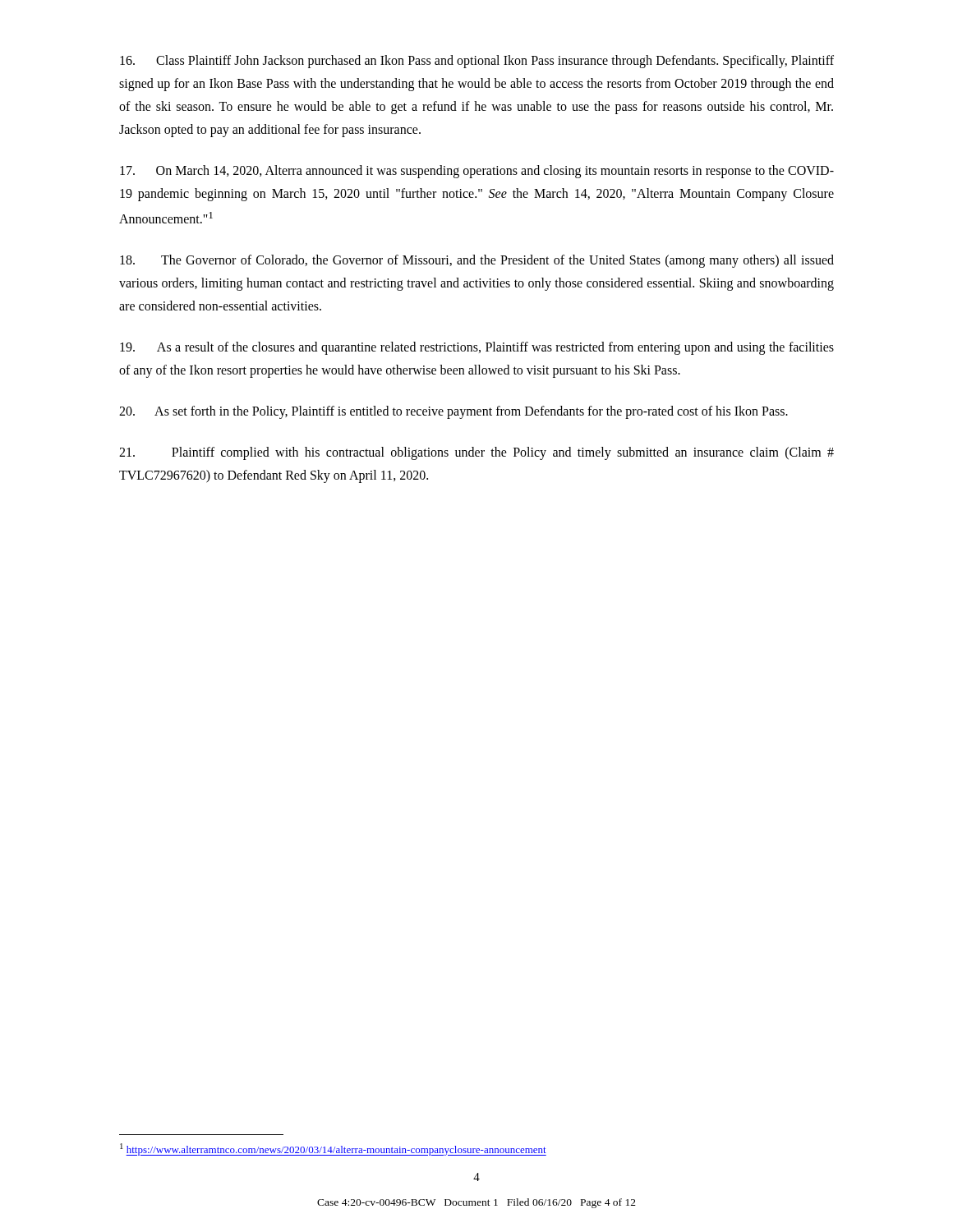The height and width of the screenshot is (1232, 953).
Task: Click the passage that begins "18. The Governor of Colorado,"
Action: [x=476, y=283]
